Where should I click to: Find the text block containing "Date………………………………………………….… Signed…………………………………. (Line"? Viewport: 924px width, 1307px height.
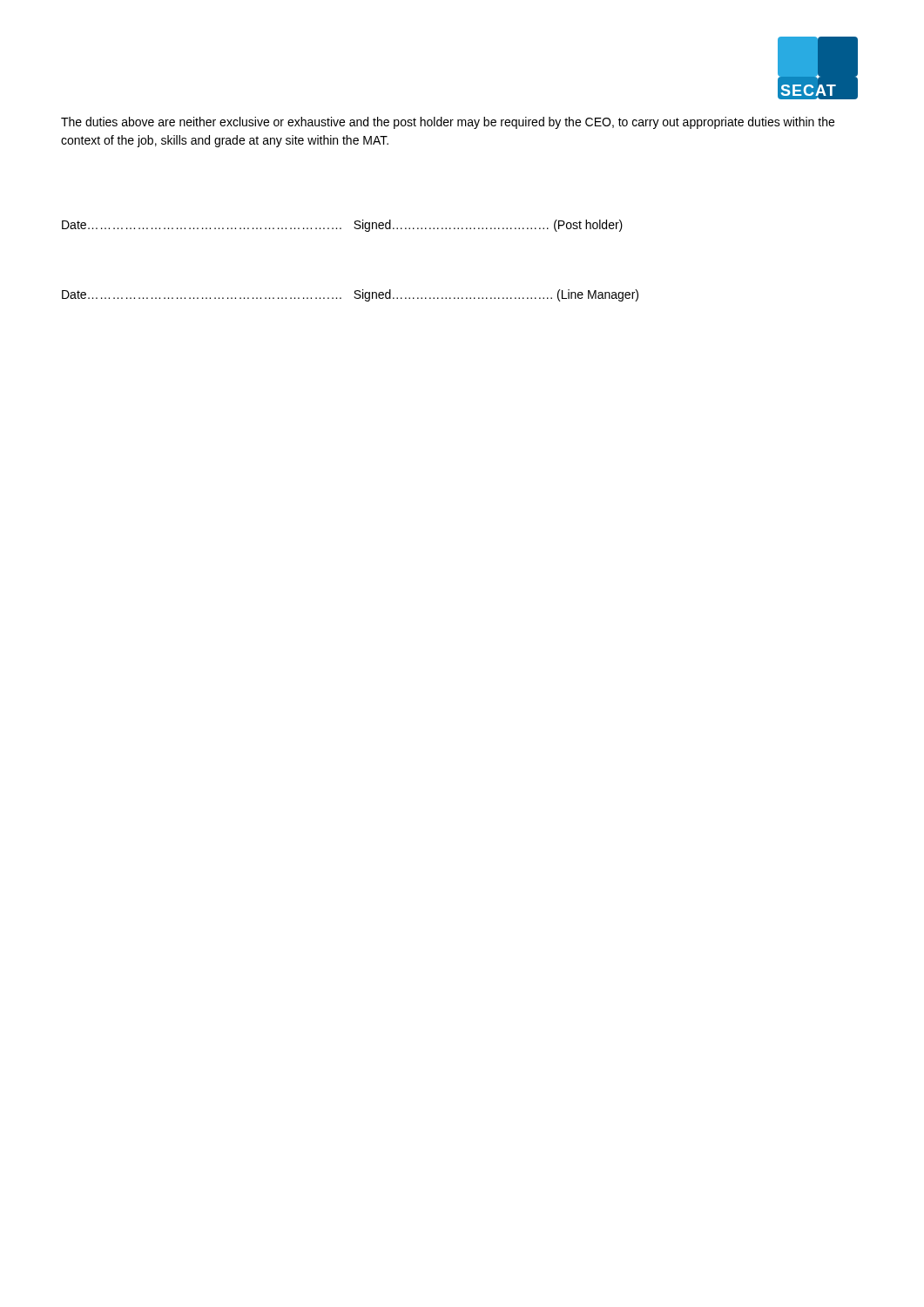350,295
